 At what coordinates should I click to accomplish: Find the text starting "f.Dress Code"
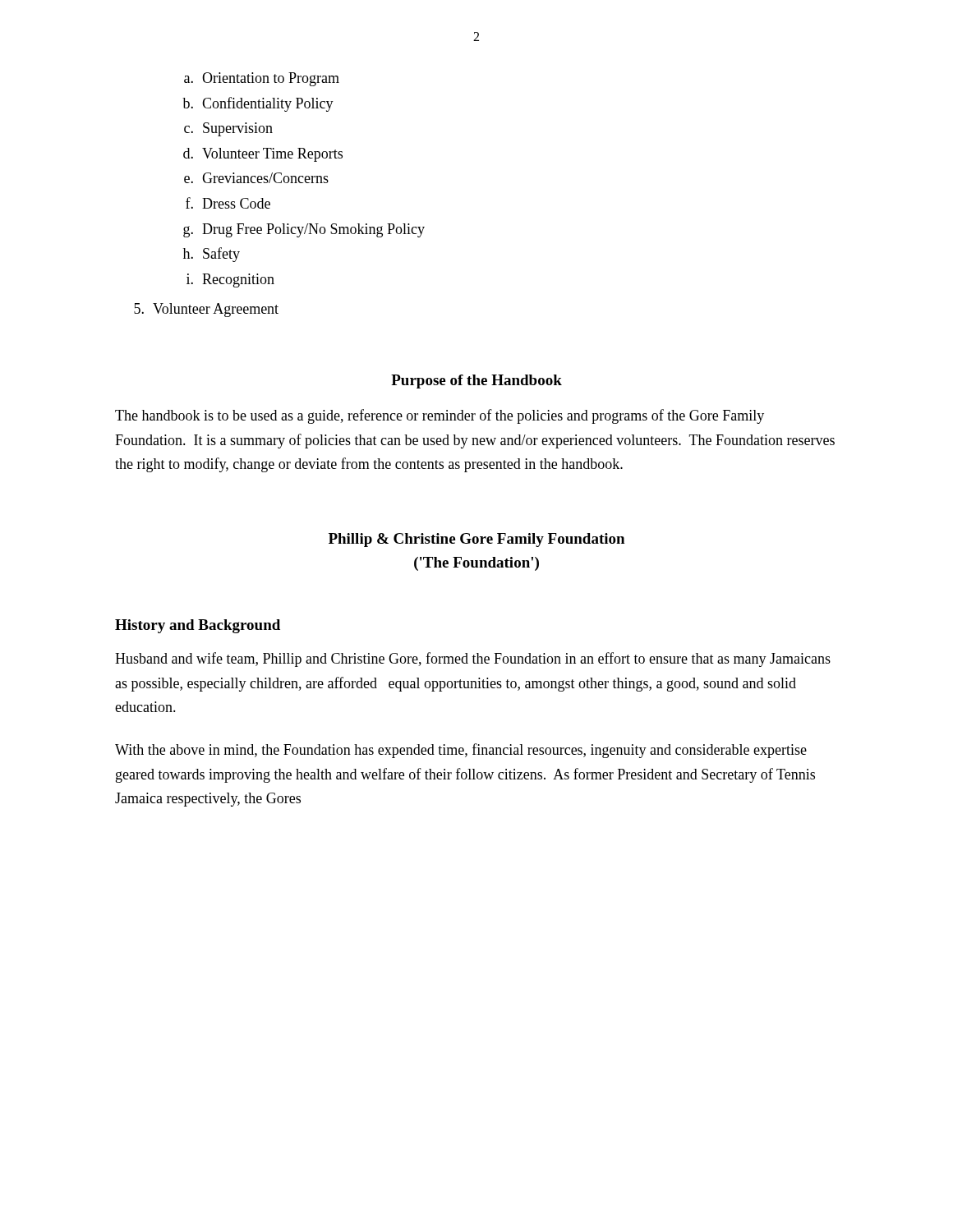pos(218,204)
